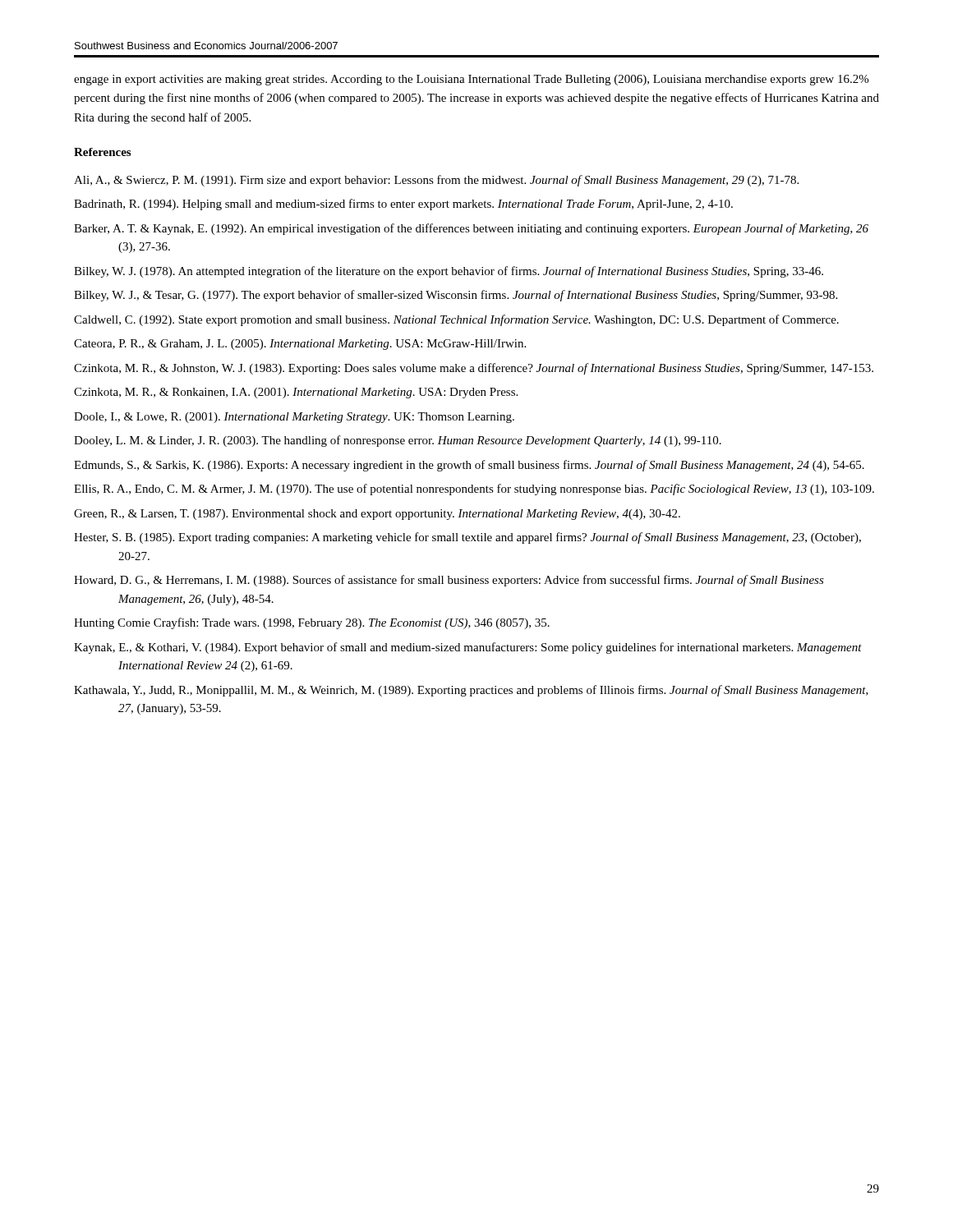Screen dimensions: 1232x953
Task: Locate the list item that reads "Howard, D. G., &"
Action: coord(449,589)
